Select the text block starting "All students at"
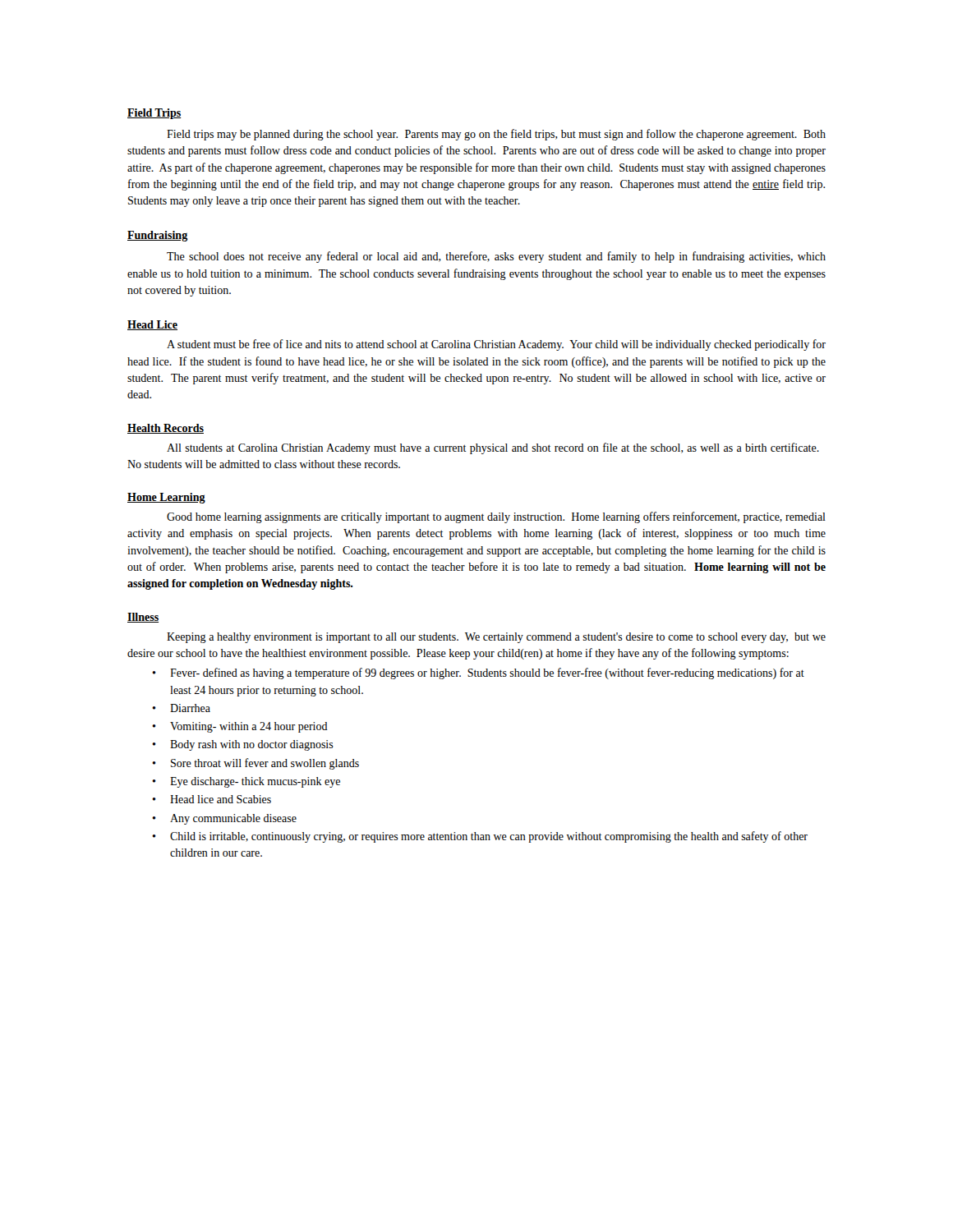 [476, 456]
